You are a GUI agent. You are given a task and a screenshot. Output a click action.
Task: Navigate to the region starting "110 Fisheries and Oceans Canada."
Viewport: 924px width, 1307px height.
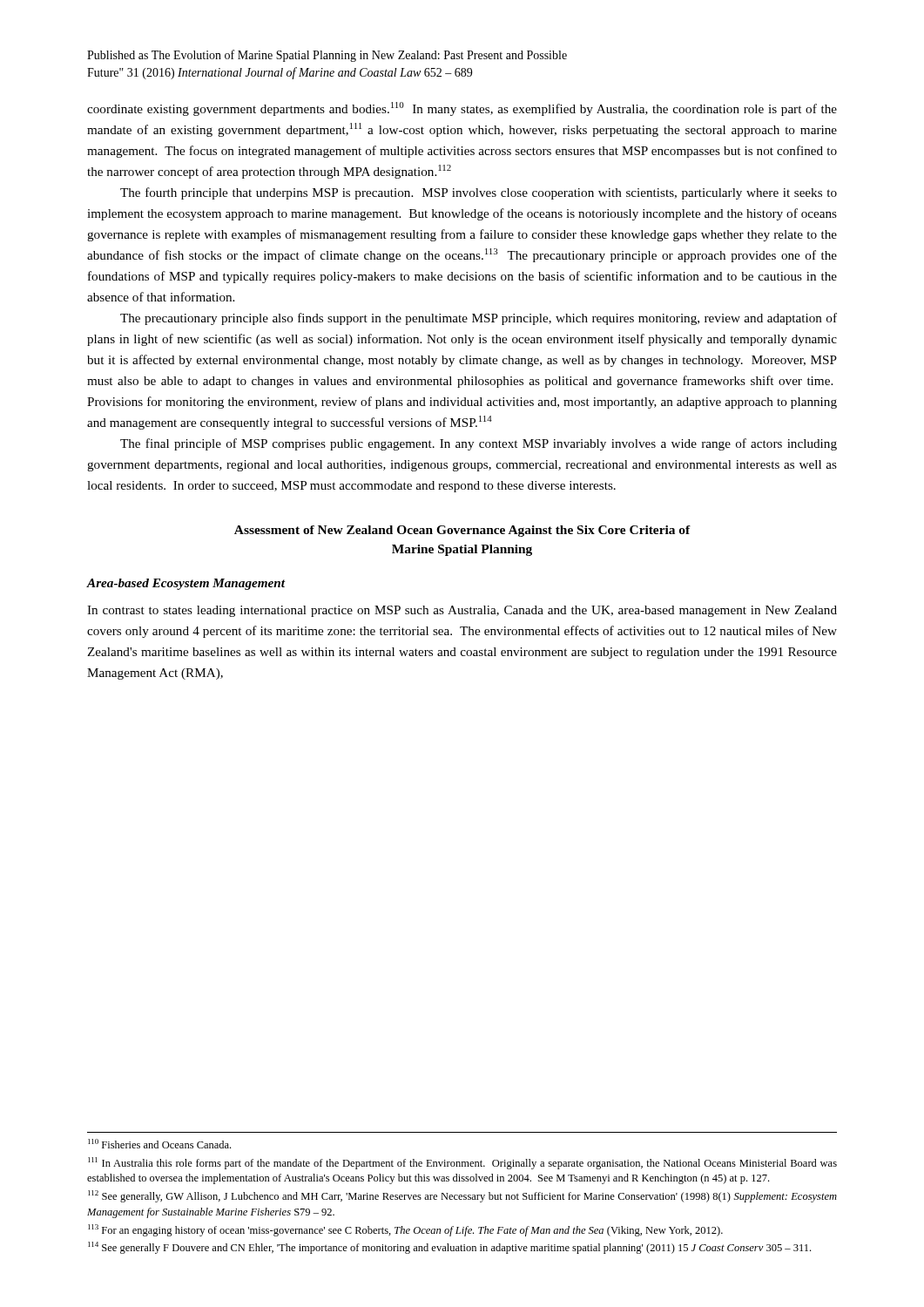[159, 1144]
